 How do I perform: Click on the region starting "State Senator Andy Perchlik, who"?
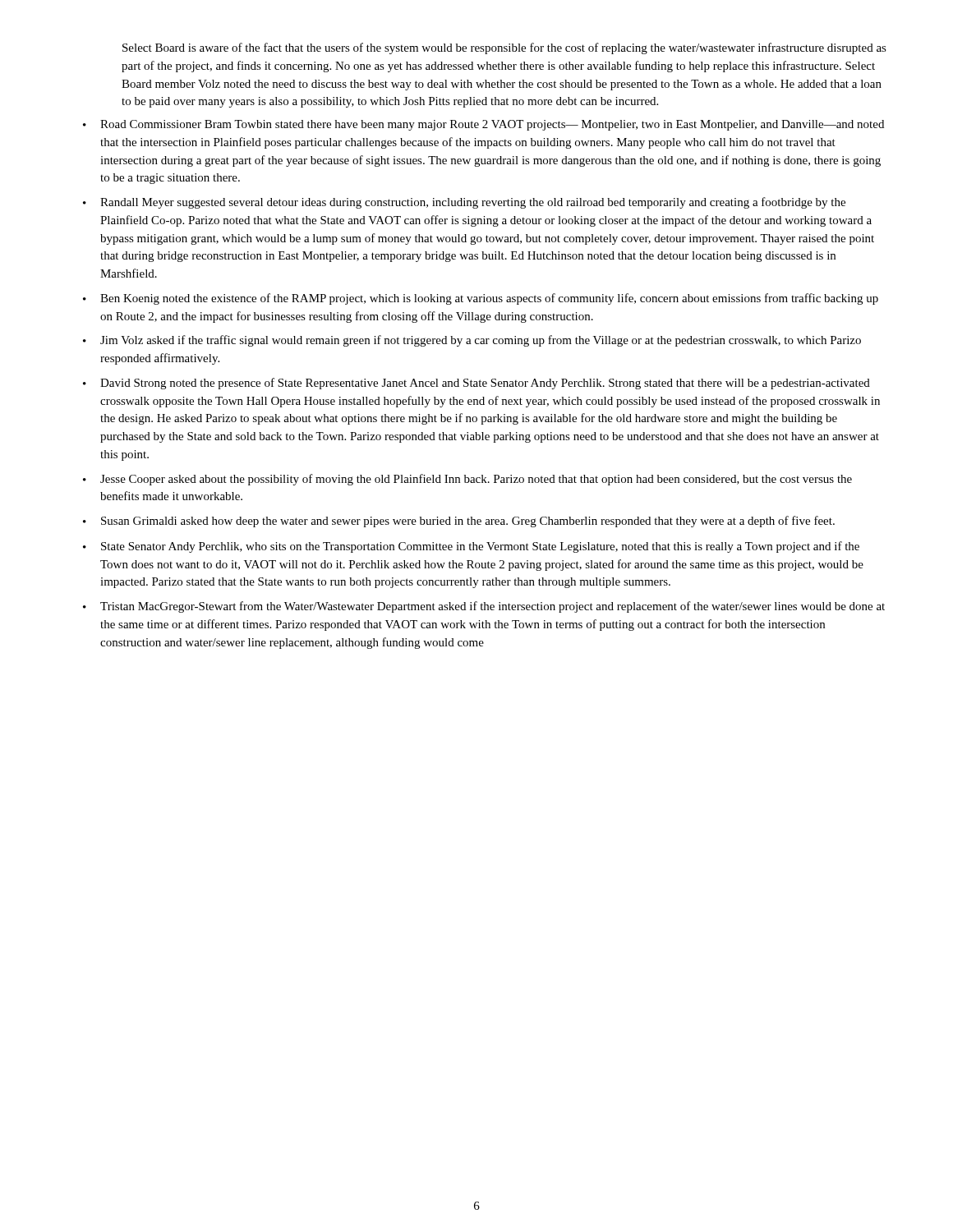[485, 565]
